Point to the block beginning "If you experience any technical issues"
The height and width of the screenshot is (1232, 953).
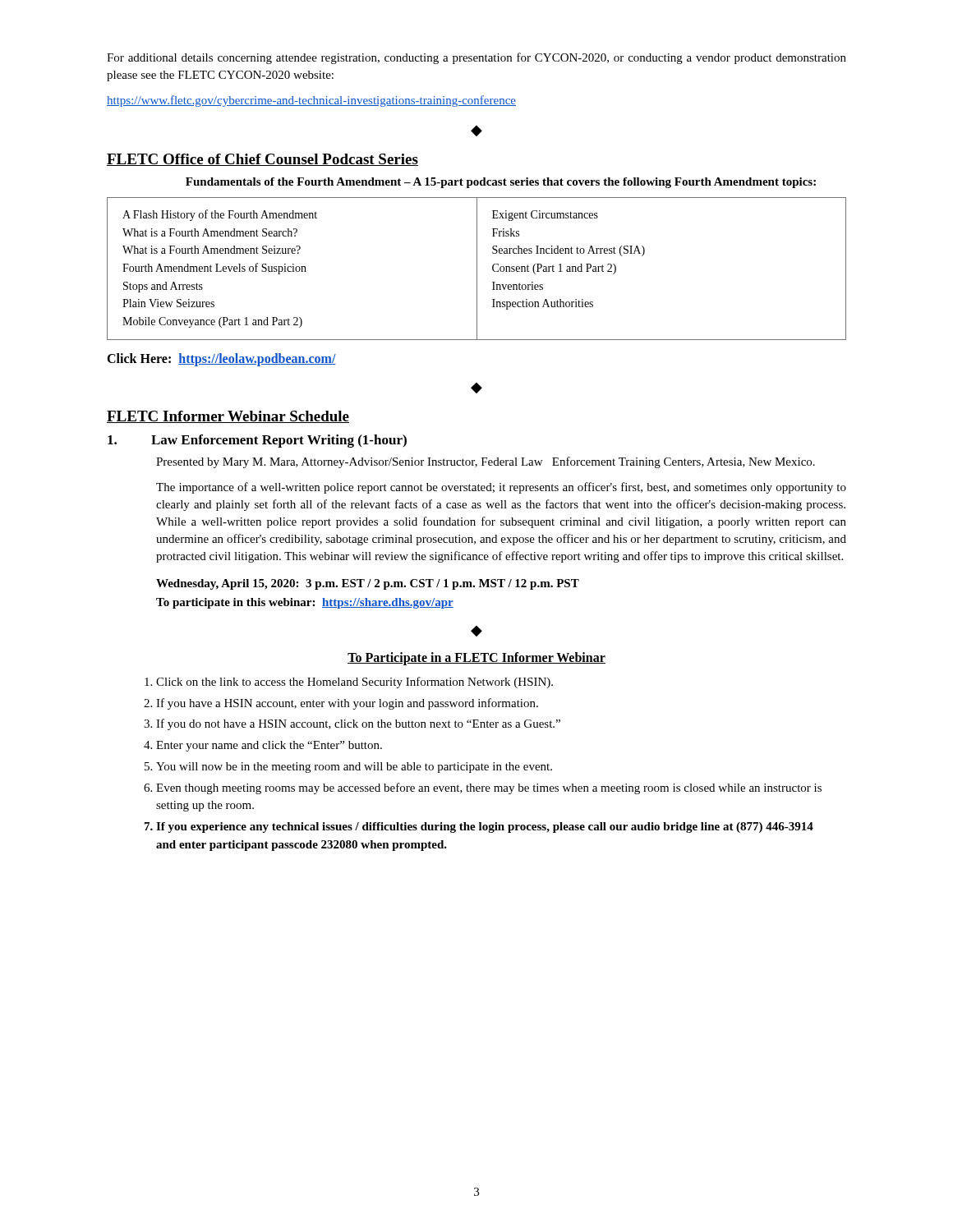tap(485, 835)
